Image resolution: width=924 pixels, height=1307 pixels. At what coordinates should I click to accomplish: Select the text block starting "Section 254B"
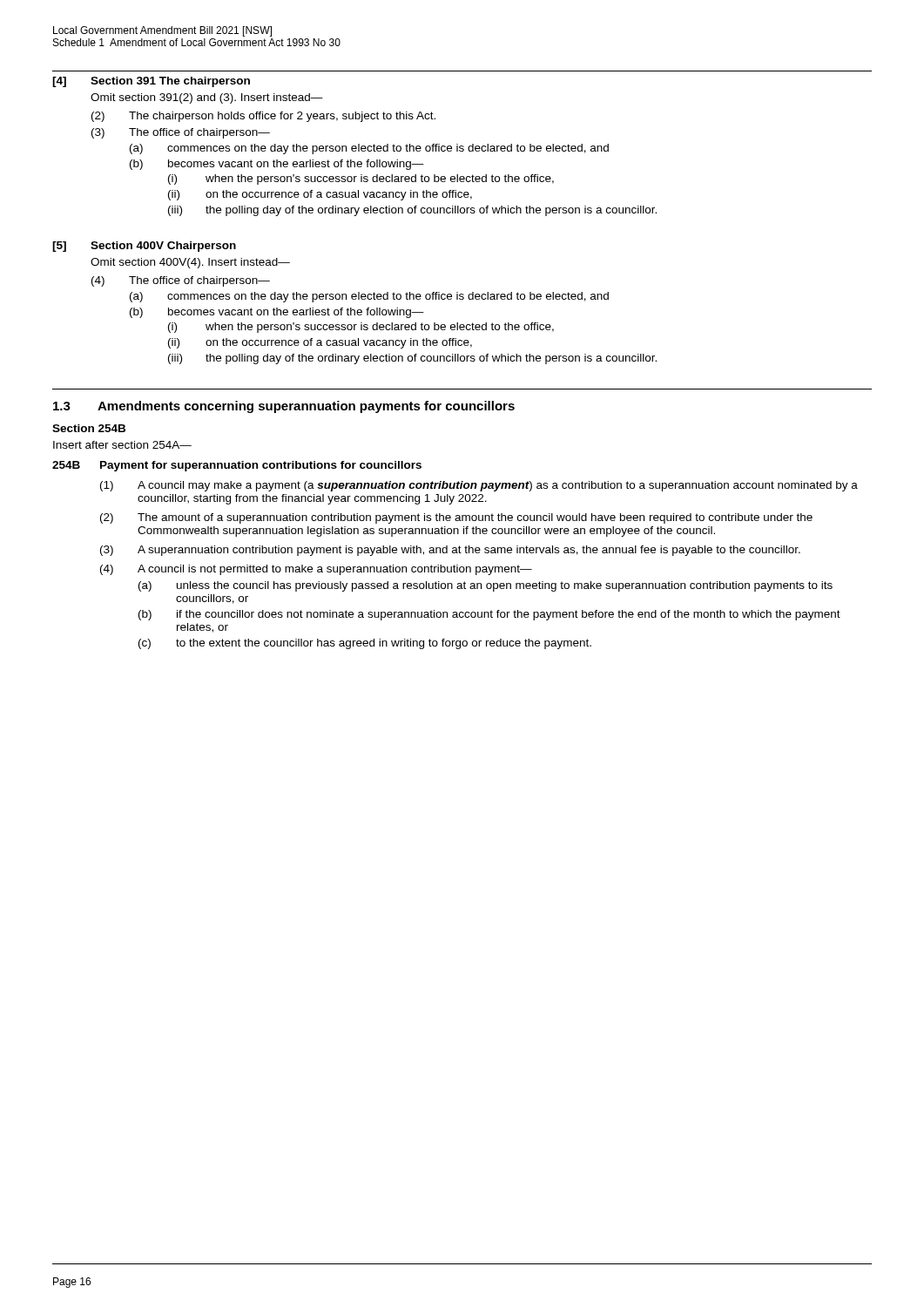tap(89, 428)
